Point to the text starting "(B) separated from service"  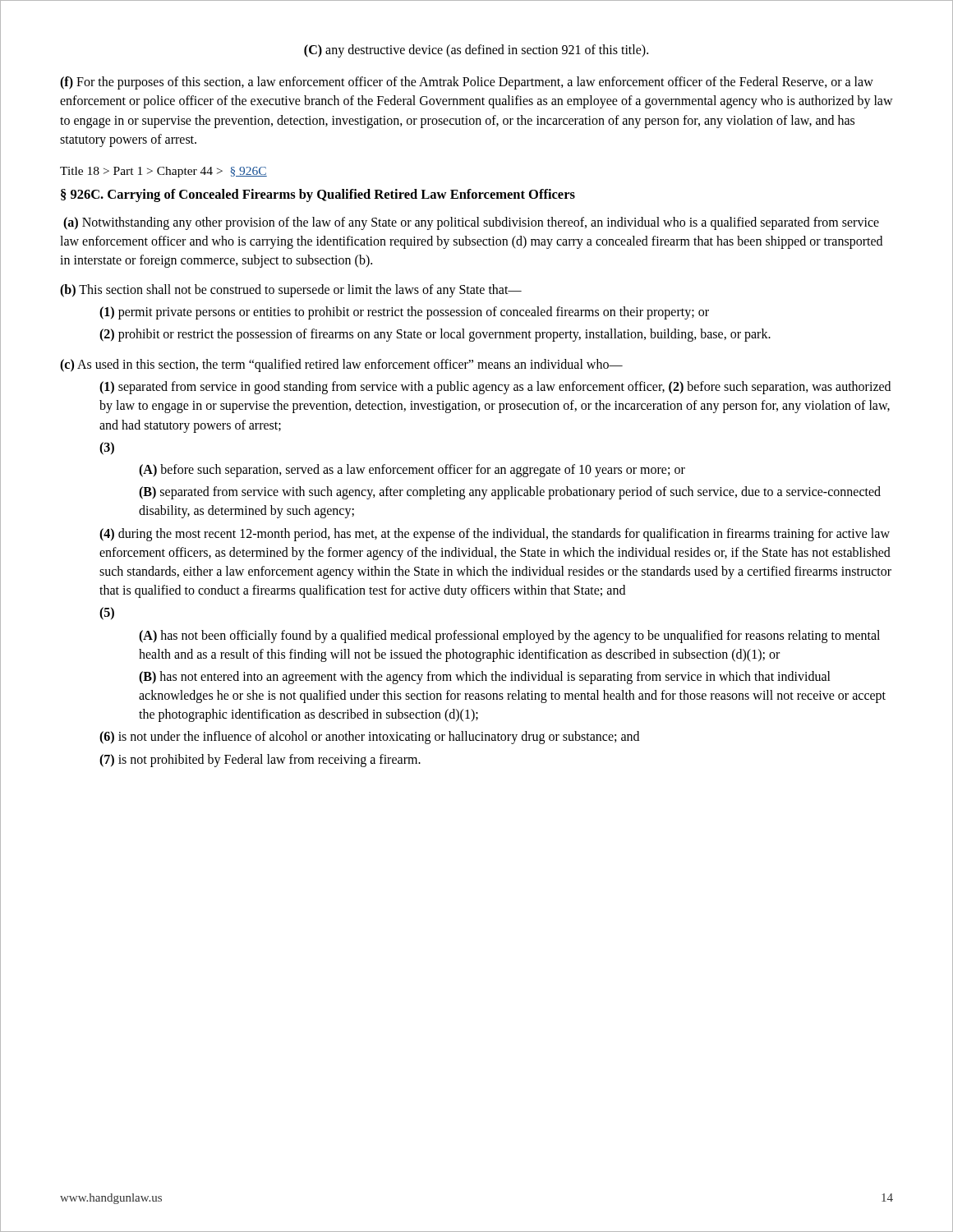click(510, 501)
